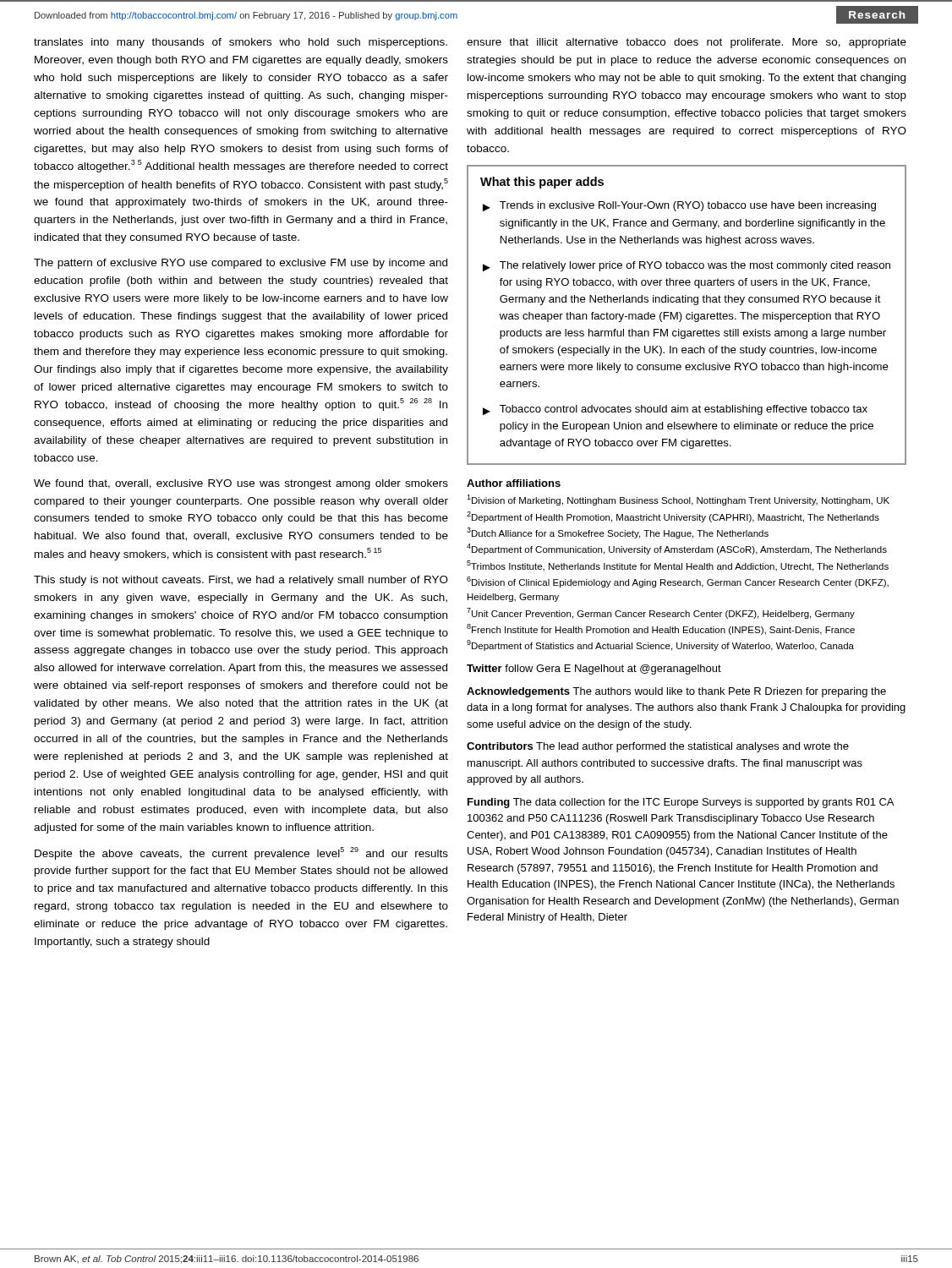Click the passage that begins "► Trends in exclusive Roll-Your-Own (RYO) tobacco use"

point(686,223)
